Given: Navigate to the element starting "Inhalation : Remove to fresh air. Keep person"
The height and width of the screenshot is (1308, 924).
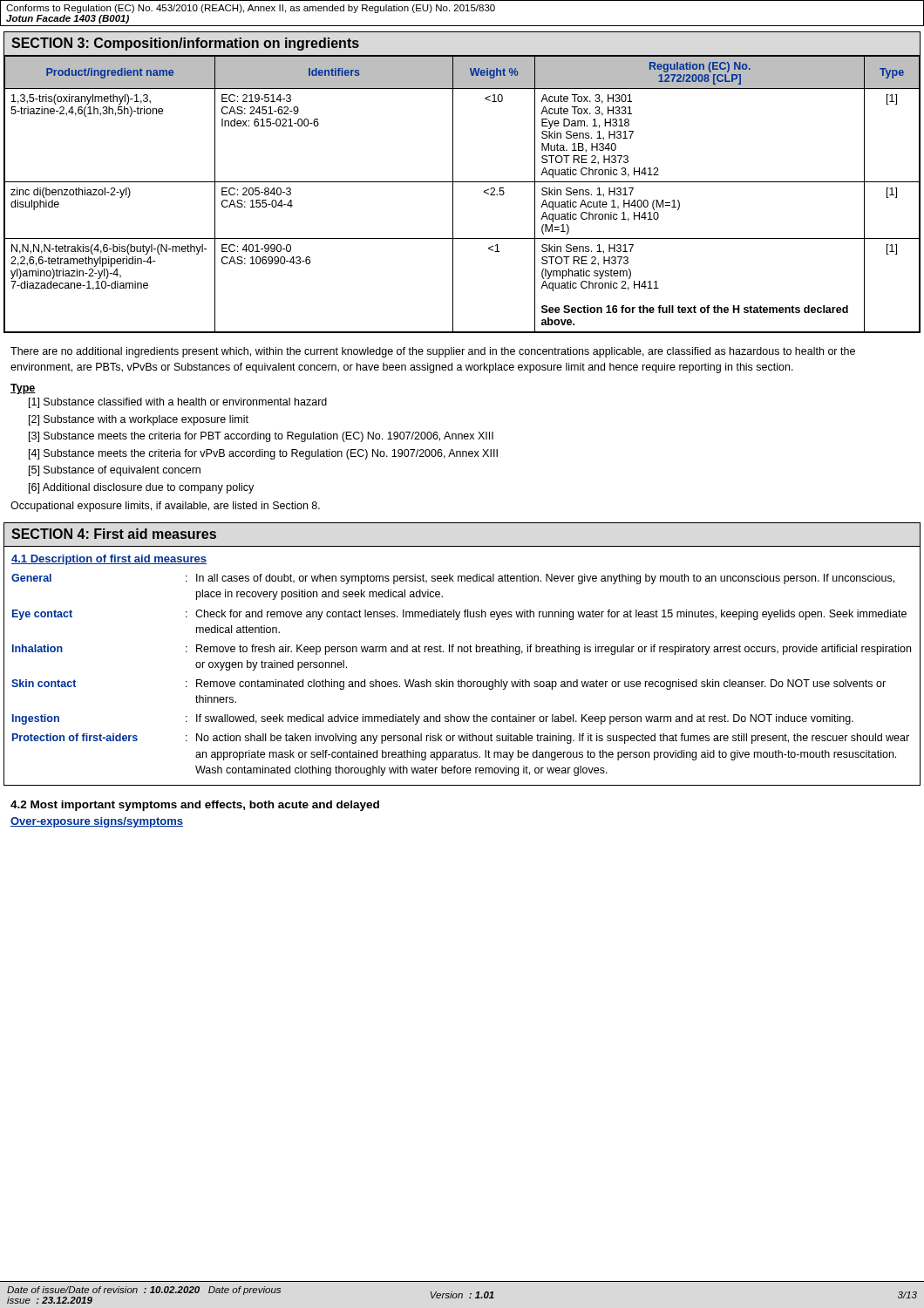Looking at the screenshot, I should coord(462,656).
